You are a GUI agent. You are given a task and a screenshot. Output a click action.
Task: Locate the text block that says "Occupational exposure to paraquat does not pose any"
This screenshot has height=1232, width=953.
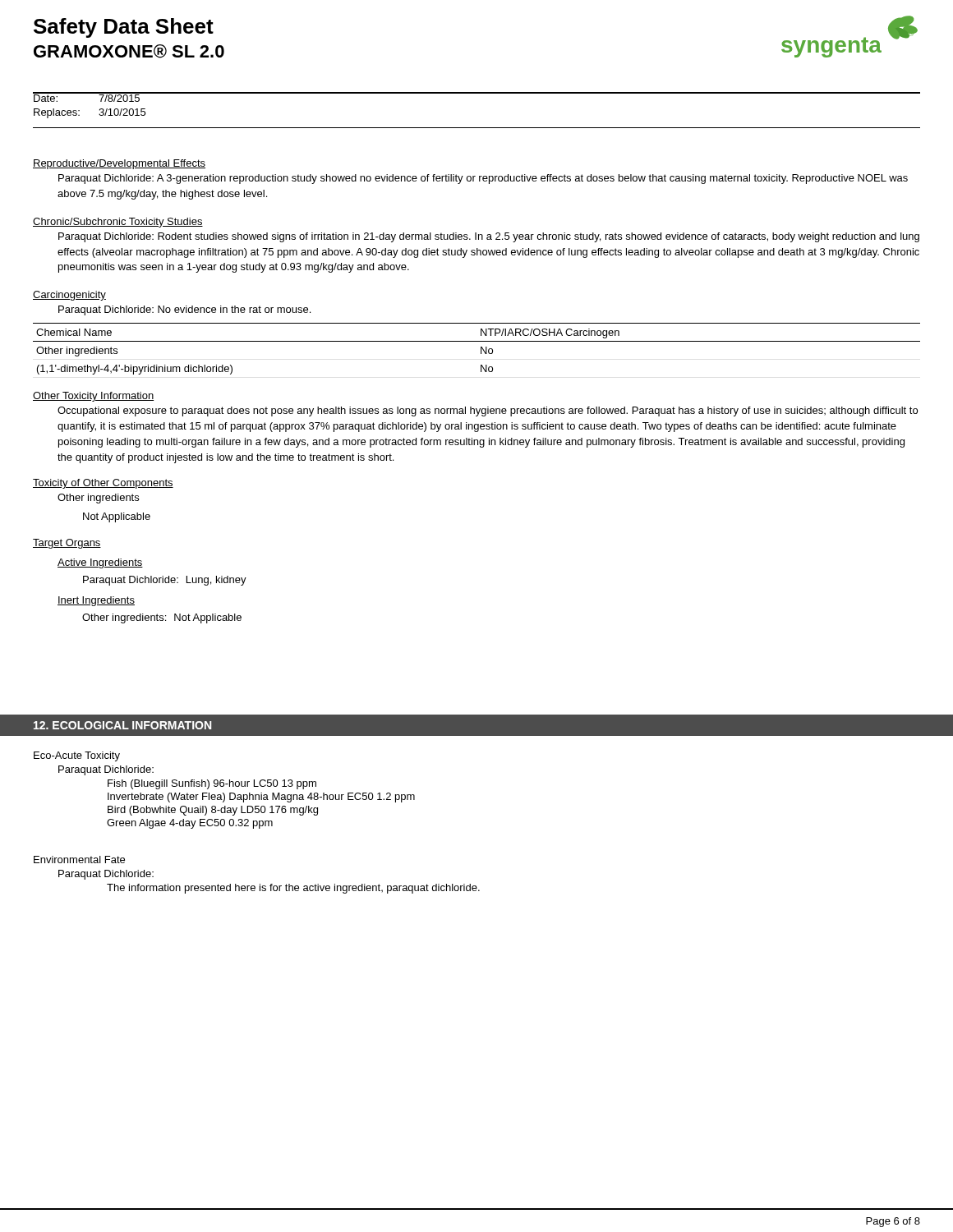click(488, 433)
